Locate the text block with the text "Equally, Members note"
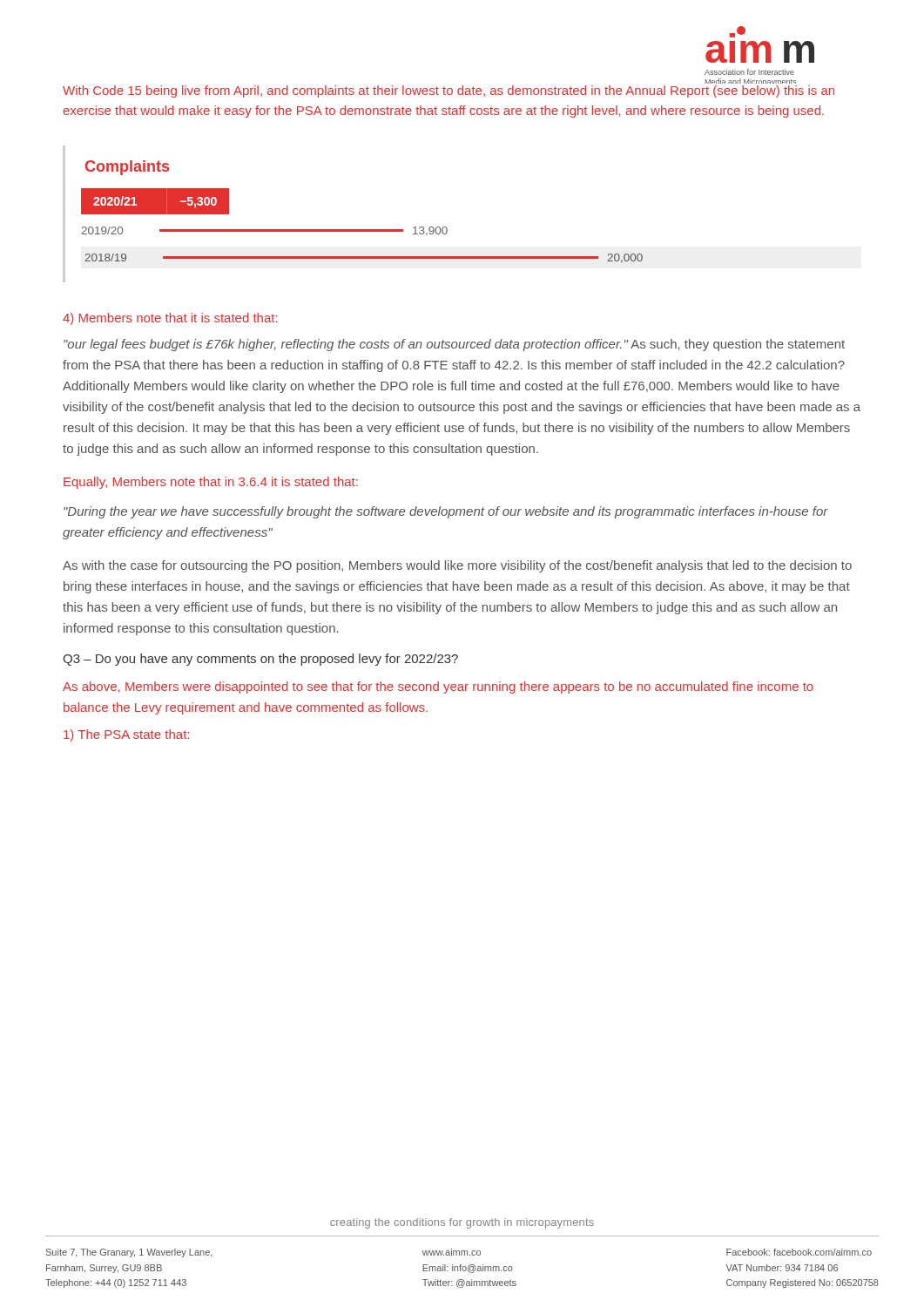Image resolution: width=924 pixels, height=1307 pixels. [211, 481]
